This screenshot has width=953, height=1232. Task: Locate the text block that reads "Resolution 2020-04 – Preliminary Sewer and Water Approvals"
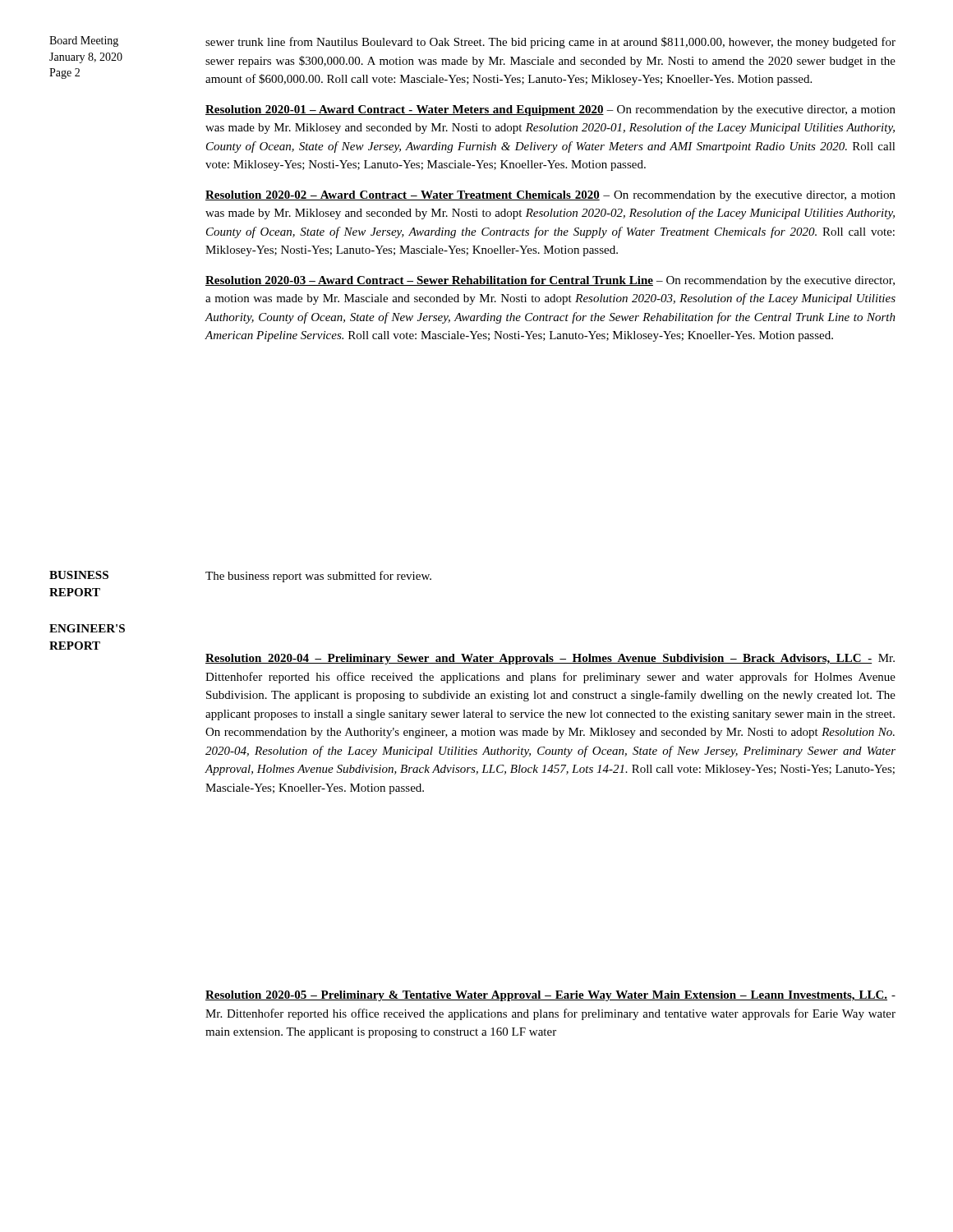pos(550,723)
